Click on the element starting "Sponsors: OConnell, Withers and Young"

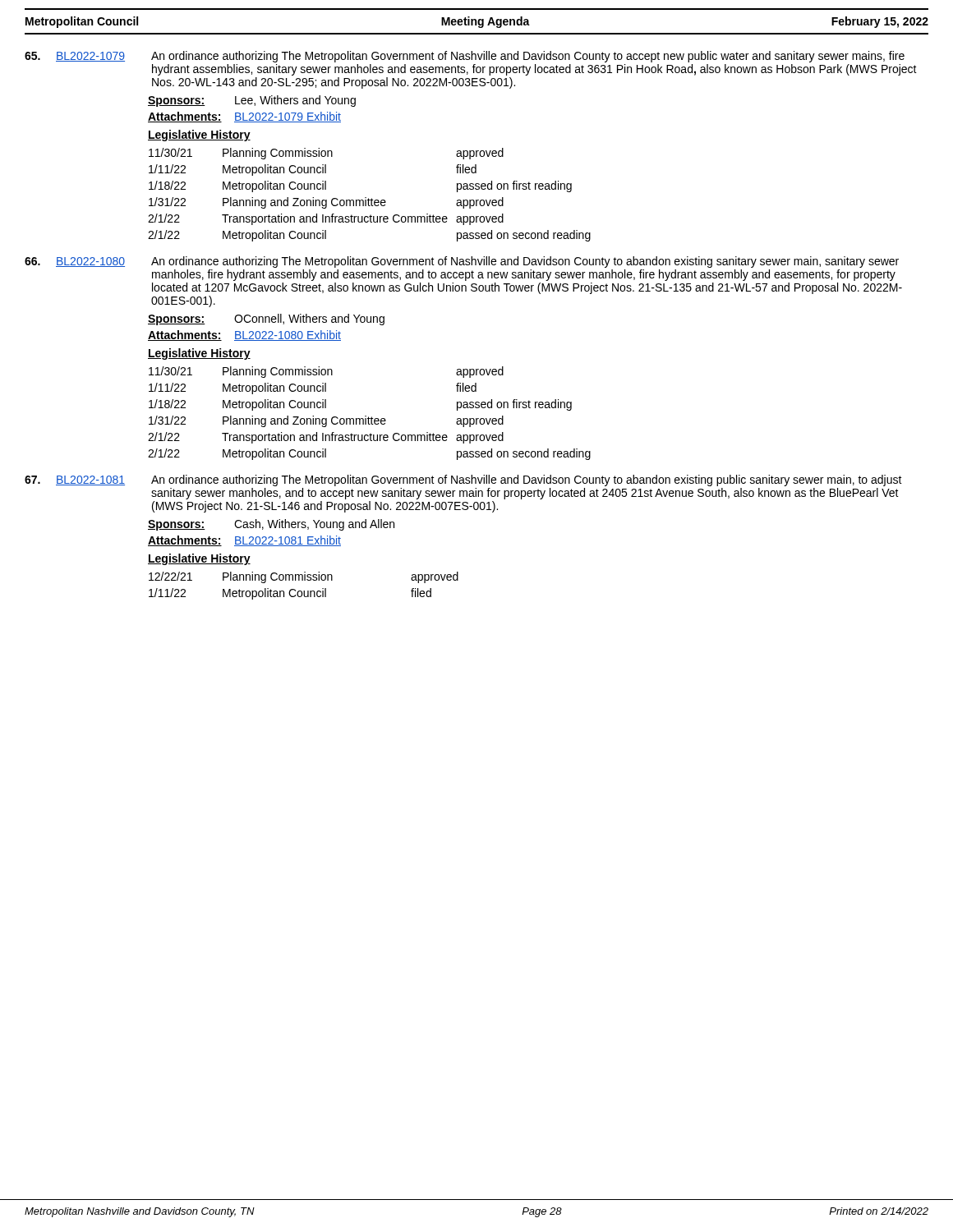pos(266,319)
